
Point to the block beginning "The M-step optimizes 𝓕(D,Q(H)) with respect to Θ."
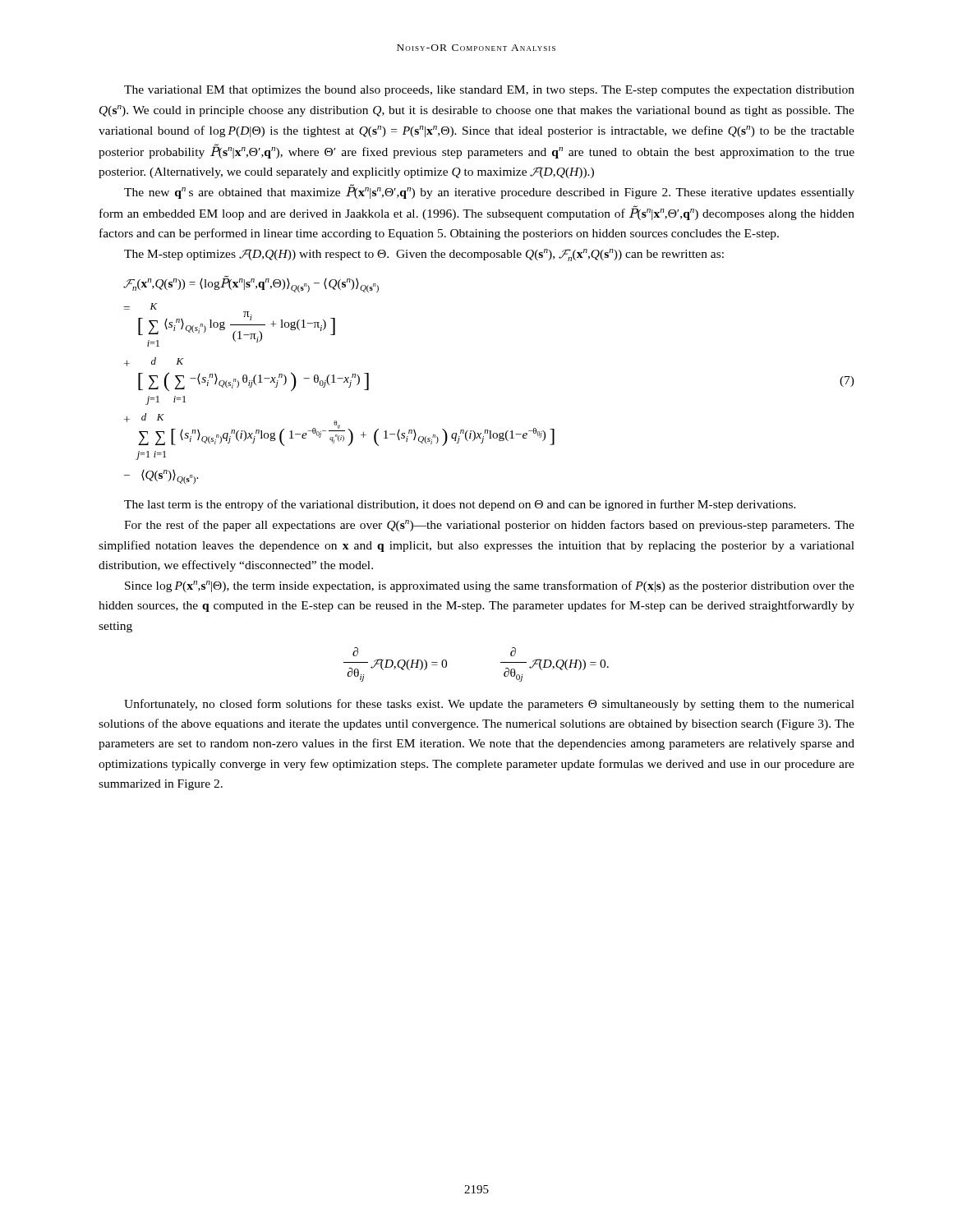[x=424, y=254]
